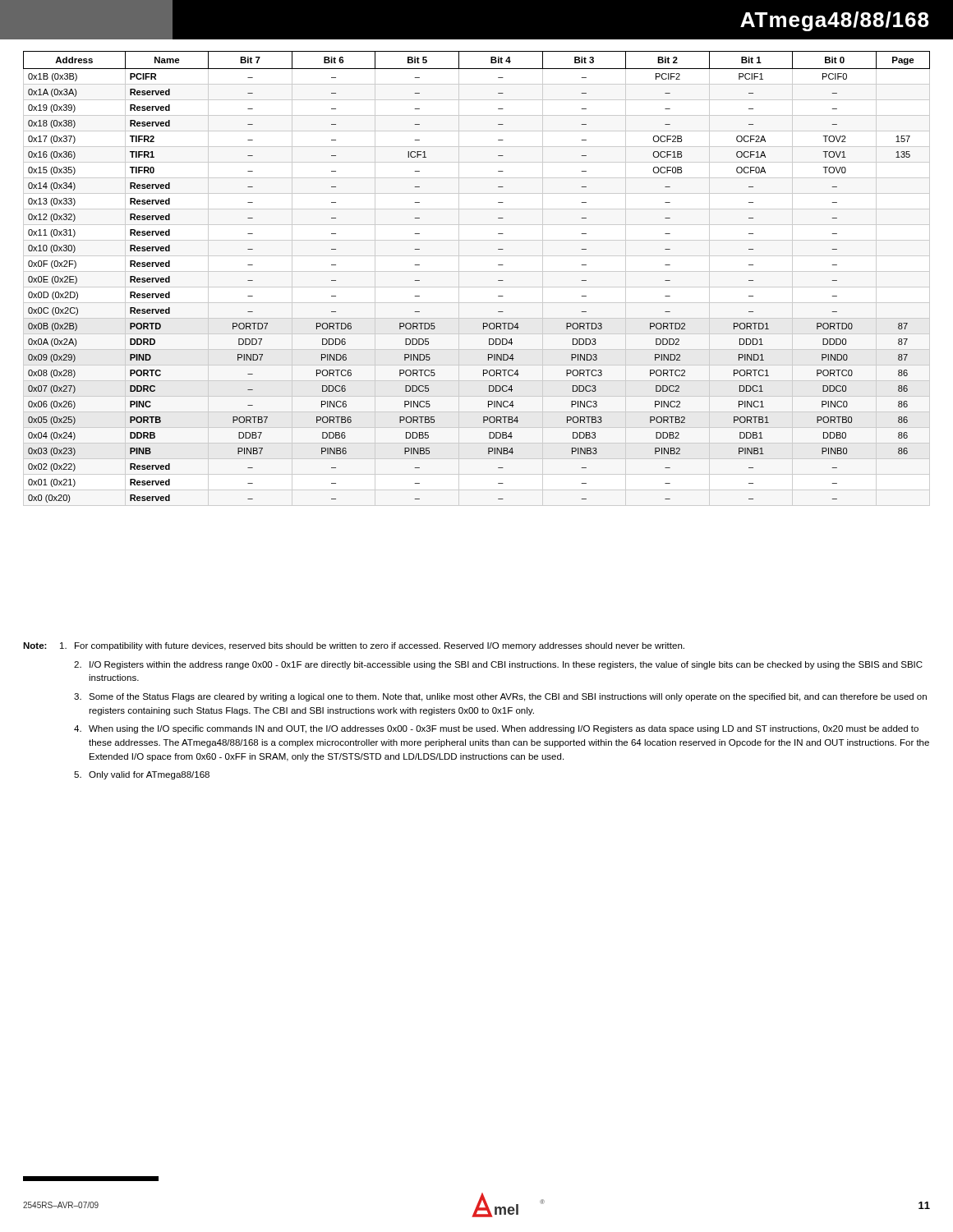Click on the passage starting "Only valid for ATmega88/168"
This screenshot has height=1232, width=953.
pos(142,775)
